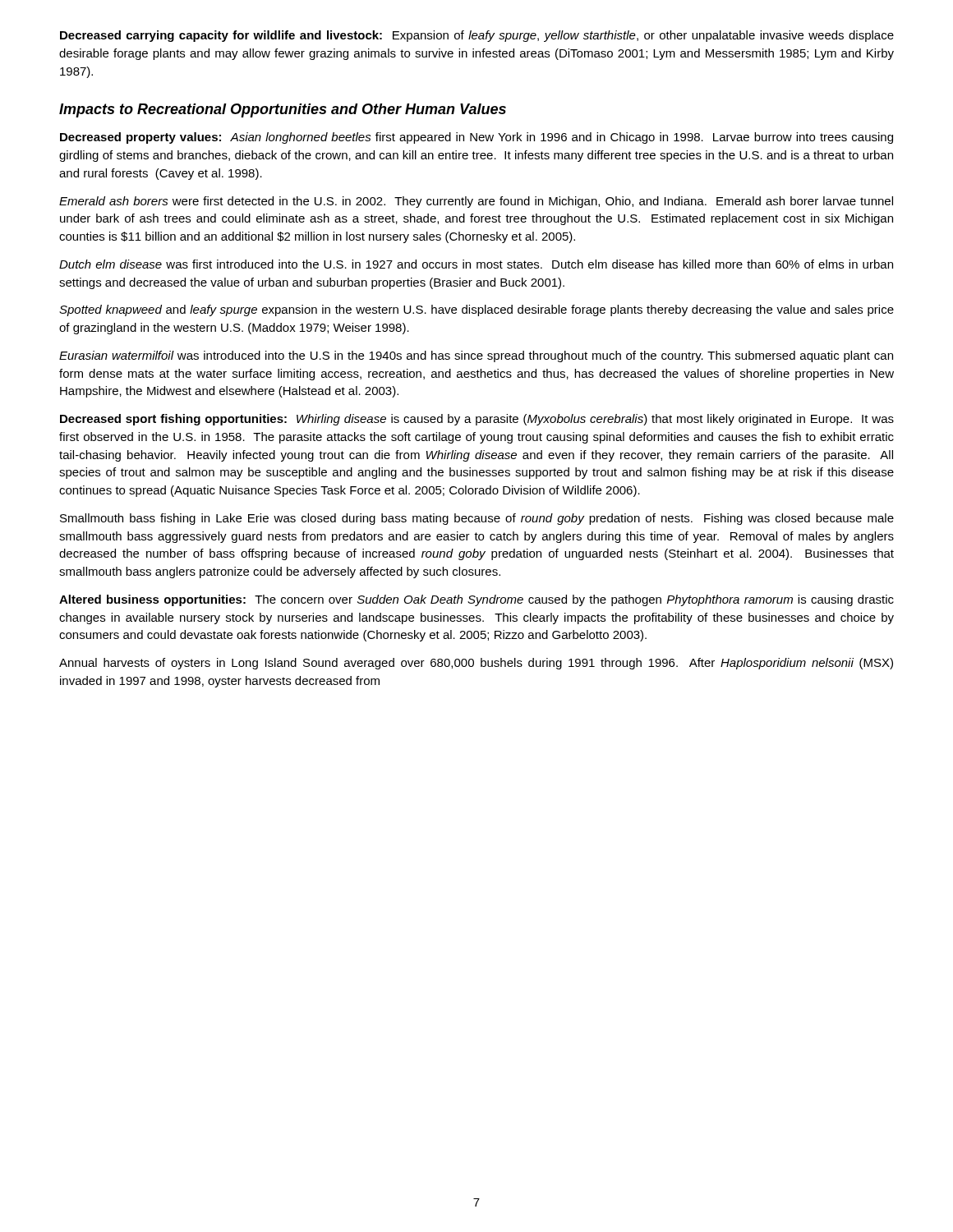This screenshot has height=1232, width=953.
Task: Point to the text starting "Emerald ash borers were first detected in the"
Action: coord(476,219)
